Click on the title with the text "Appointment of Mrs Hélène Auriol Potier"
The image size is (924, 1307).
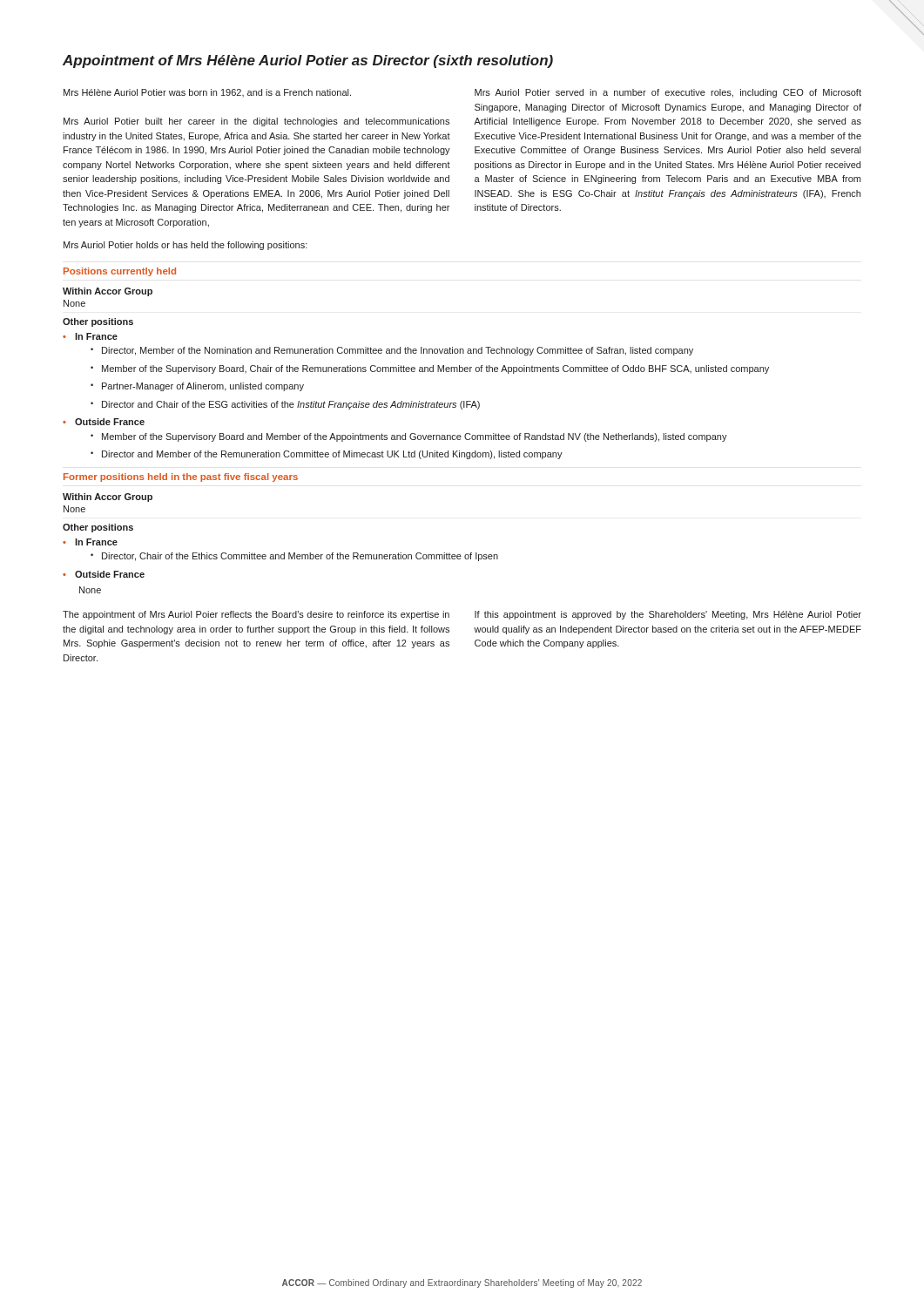[308, 61]
